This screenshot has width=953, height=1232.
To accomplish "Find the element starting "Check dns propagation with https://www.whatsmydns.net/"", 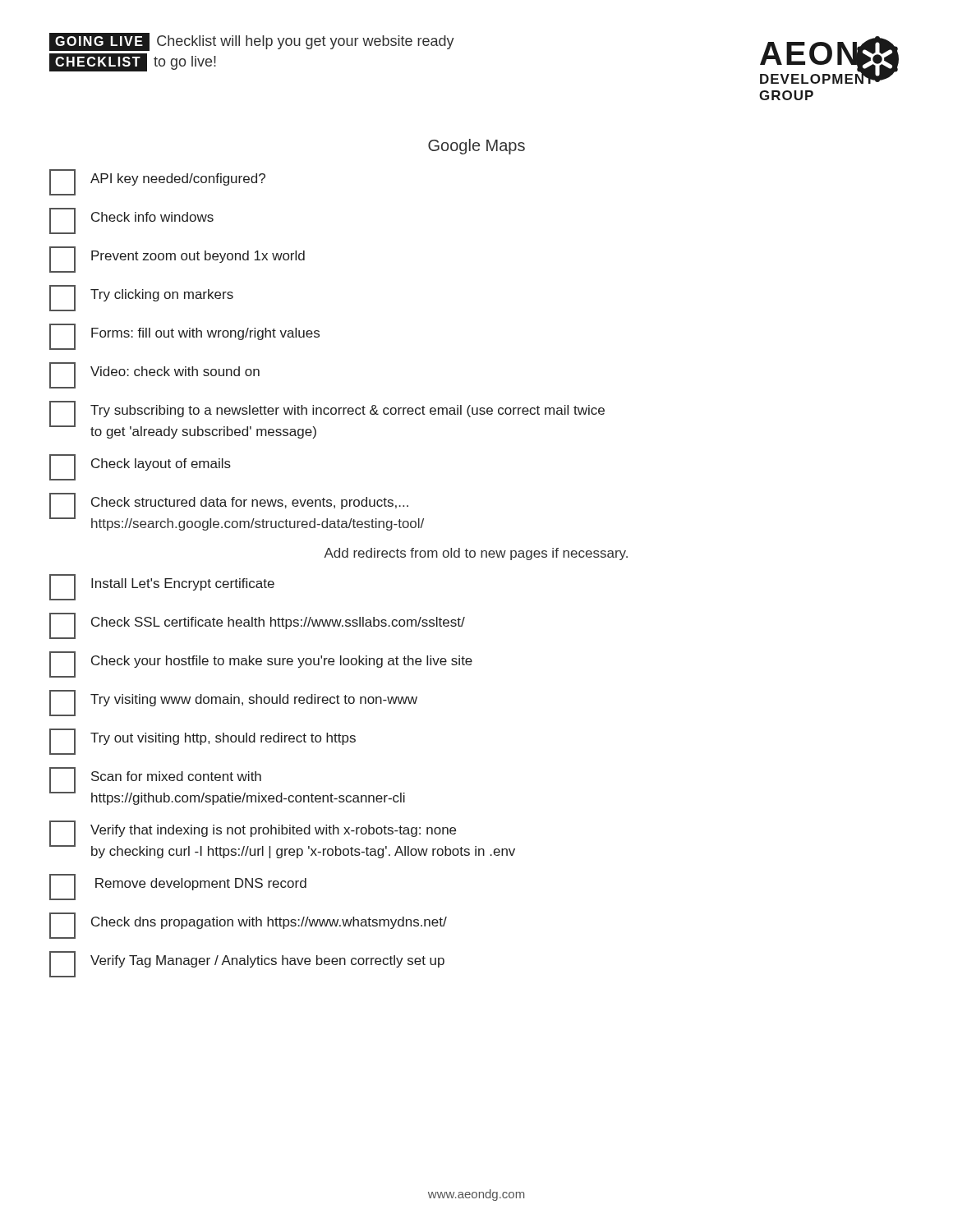I will coord(248,925).
